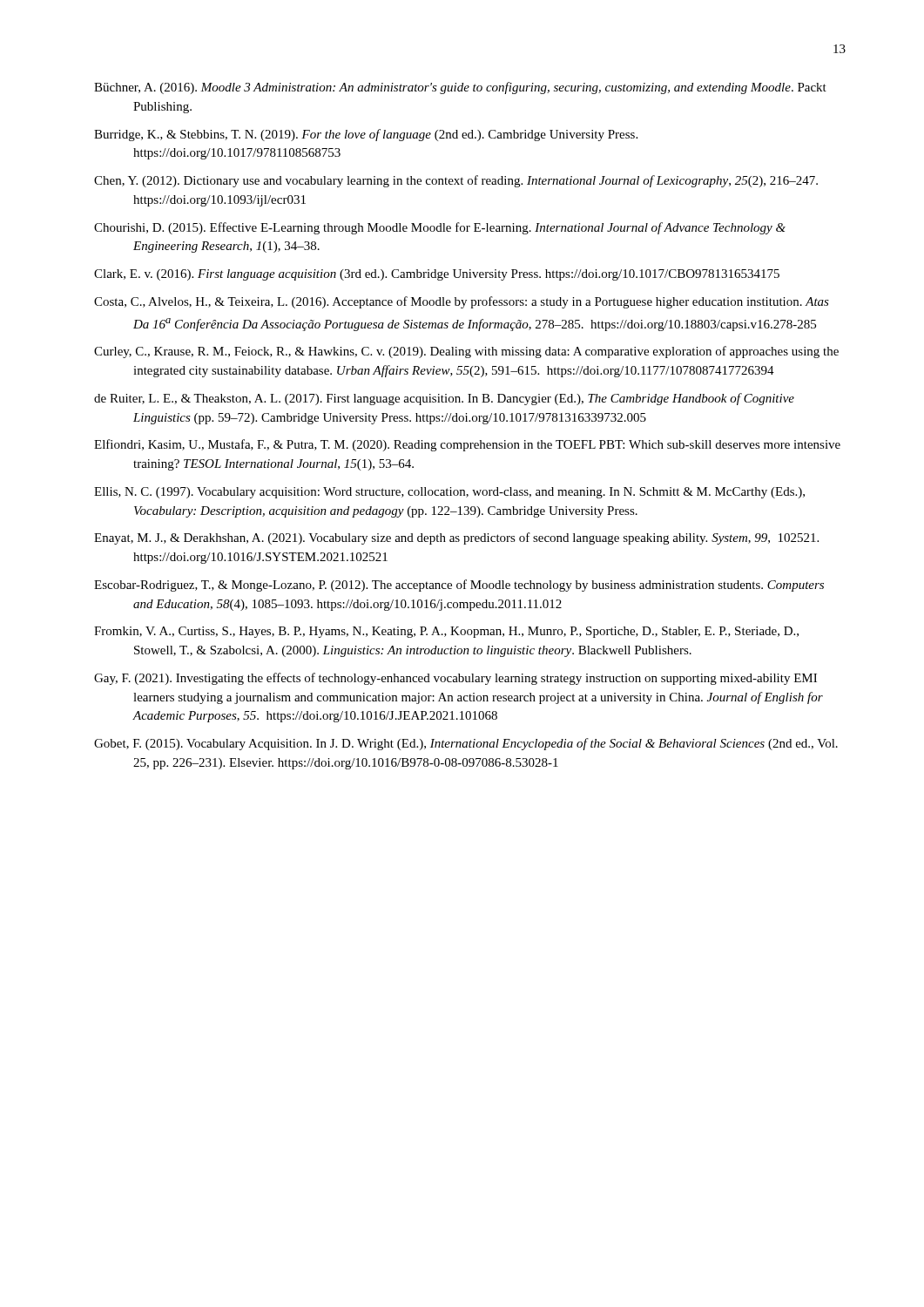
Task: Find the block on this page that starts "Fromkin, V. A., Curtiss, S., Hayes, B."
Action: click(447, 641)
